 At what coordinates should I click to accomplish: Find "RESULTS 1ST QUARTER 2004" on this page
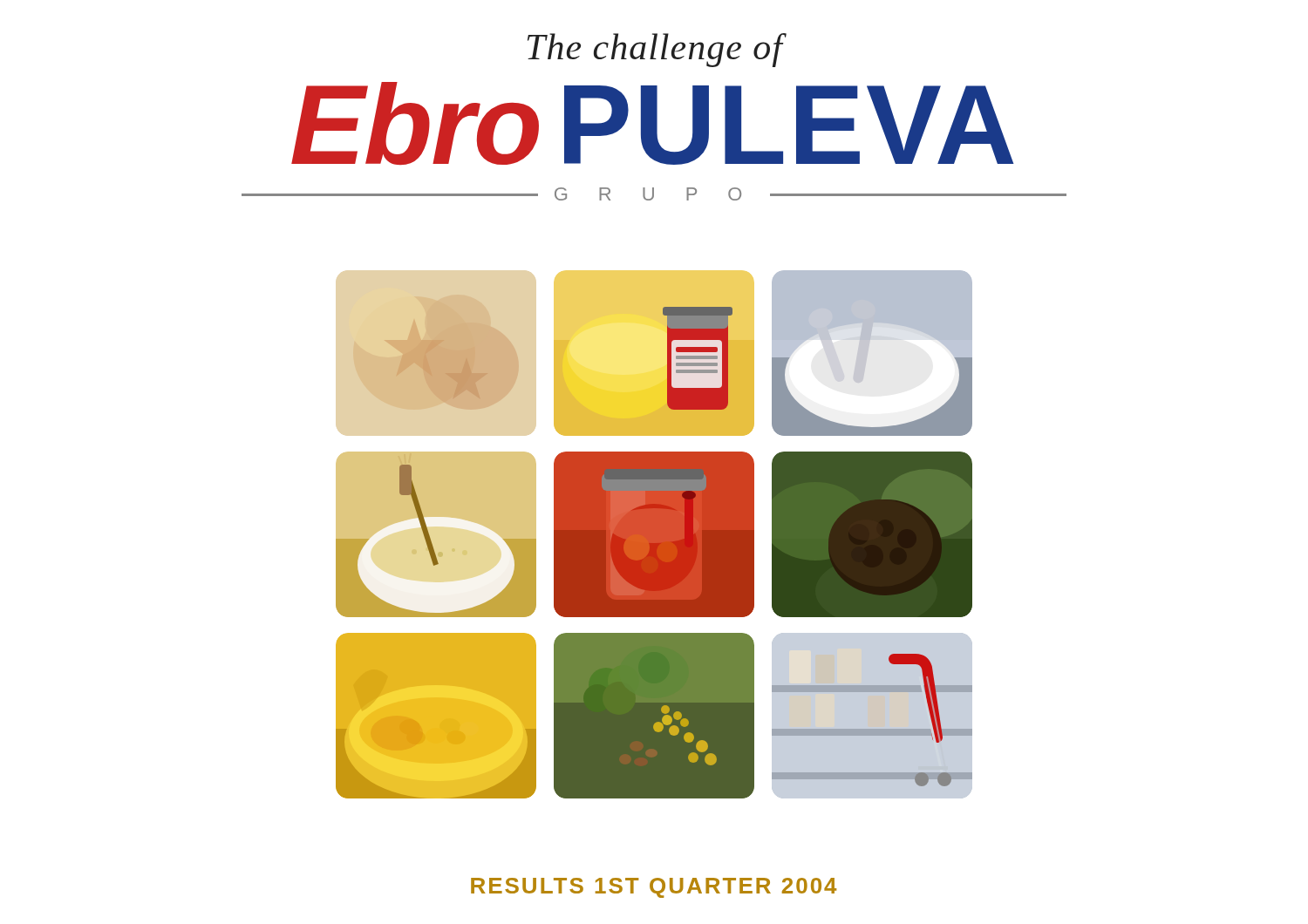coord(654,886)
